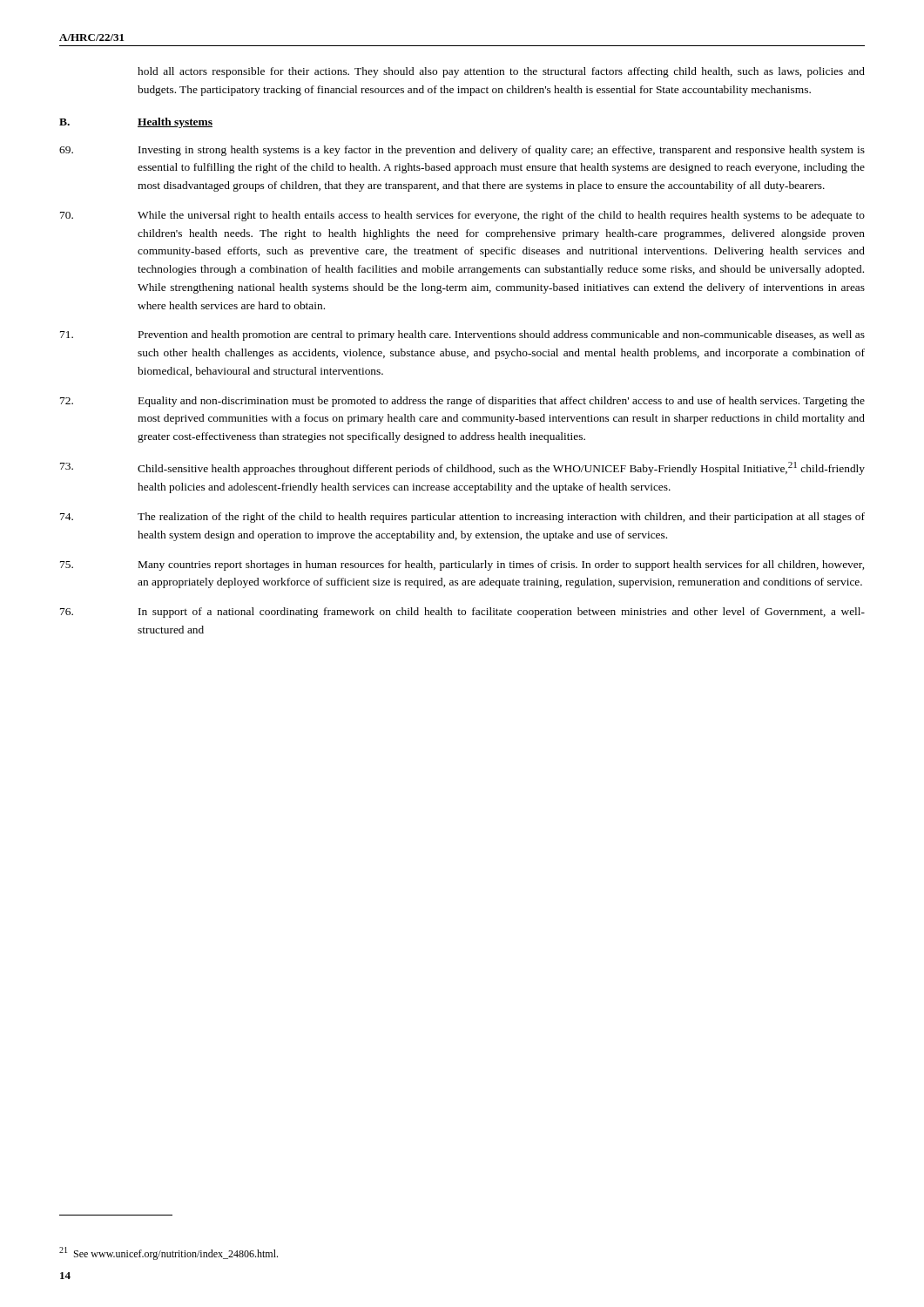Point to the text block starting "hold all actors responsible"
Image resolution: width=924 pixels, height=1307 pixels.
tap(501, 80)
